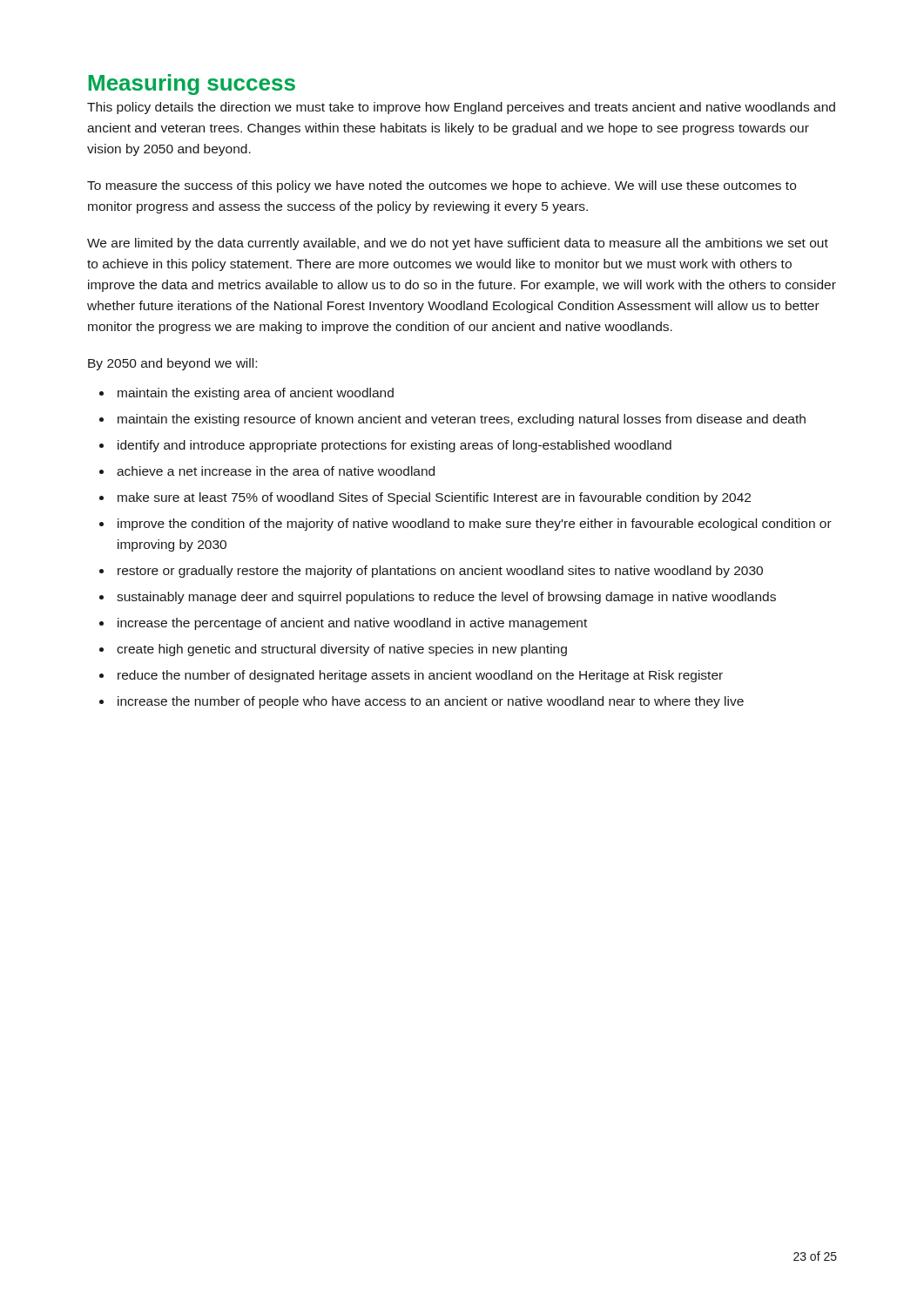924x1307 pixels.
Task: Select the list item containing "identify and introduce appropriate"
Action: pos(394,445)
